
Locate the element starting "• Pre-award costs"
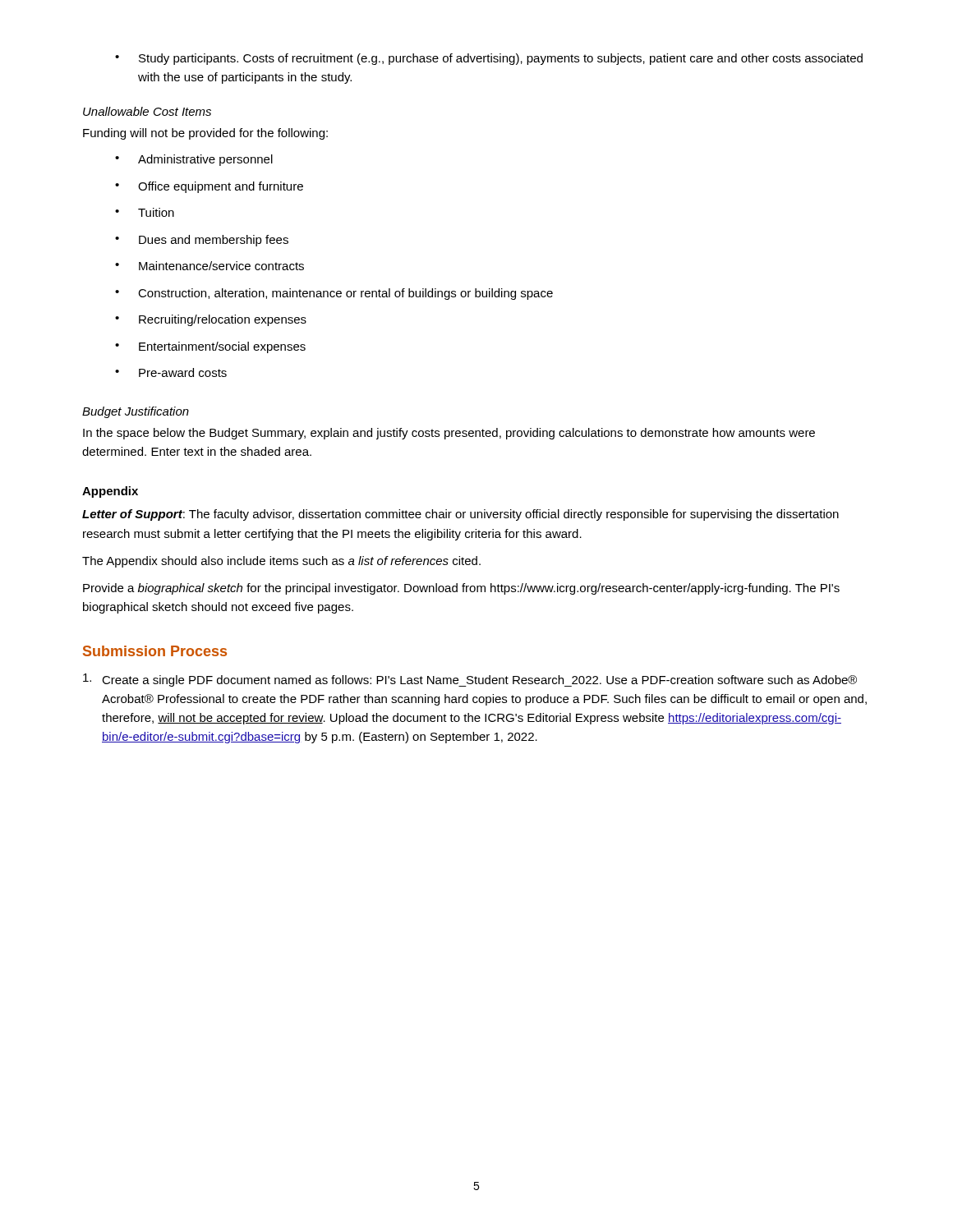tap(171, 372)
